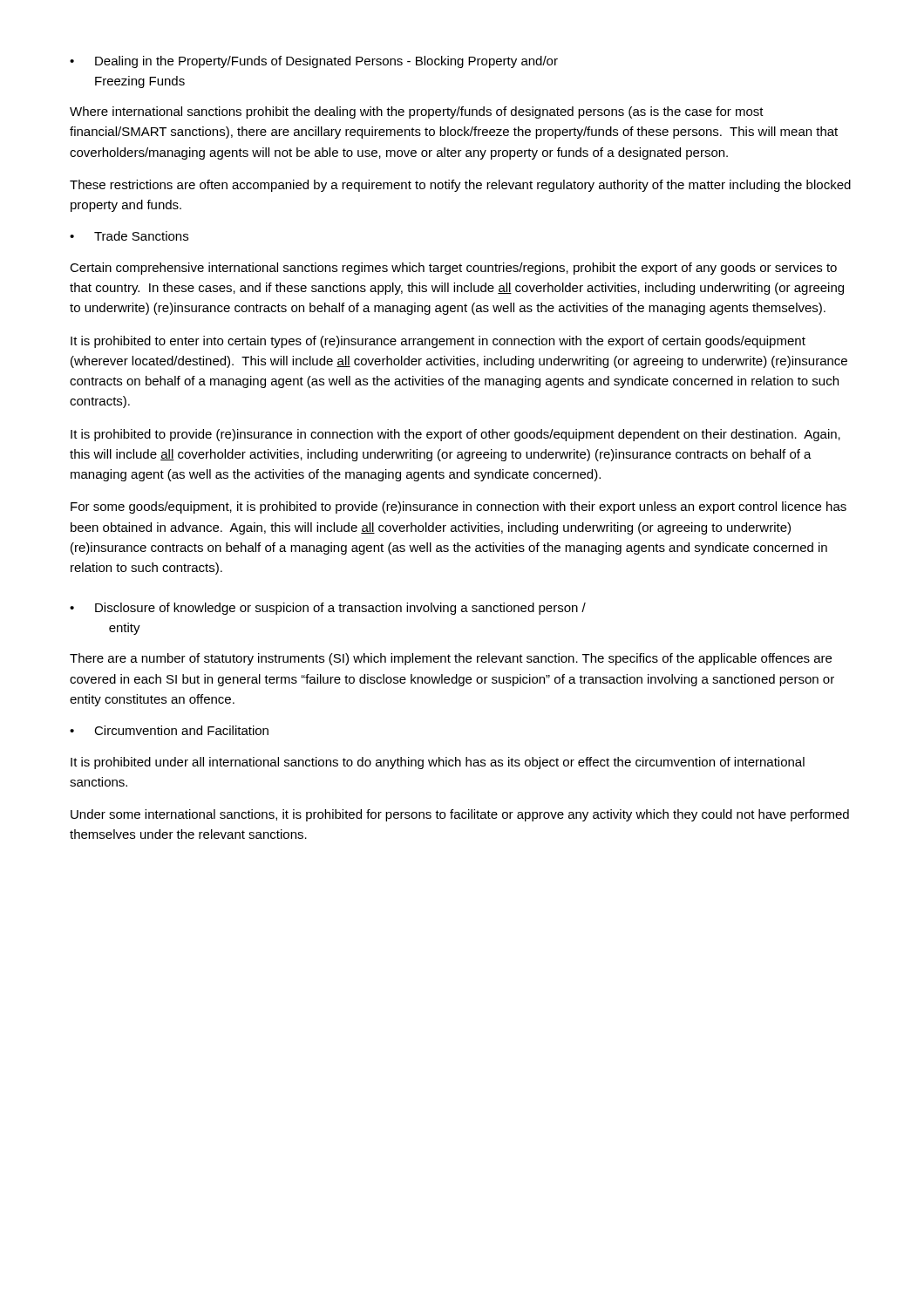
Task: Select the passage starting "Where international sanctions prohibit the"
Action: click(454, 131)
